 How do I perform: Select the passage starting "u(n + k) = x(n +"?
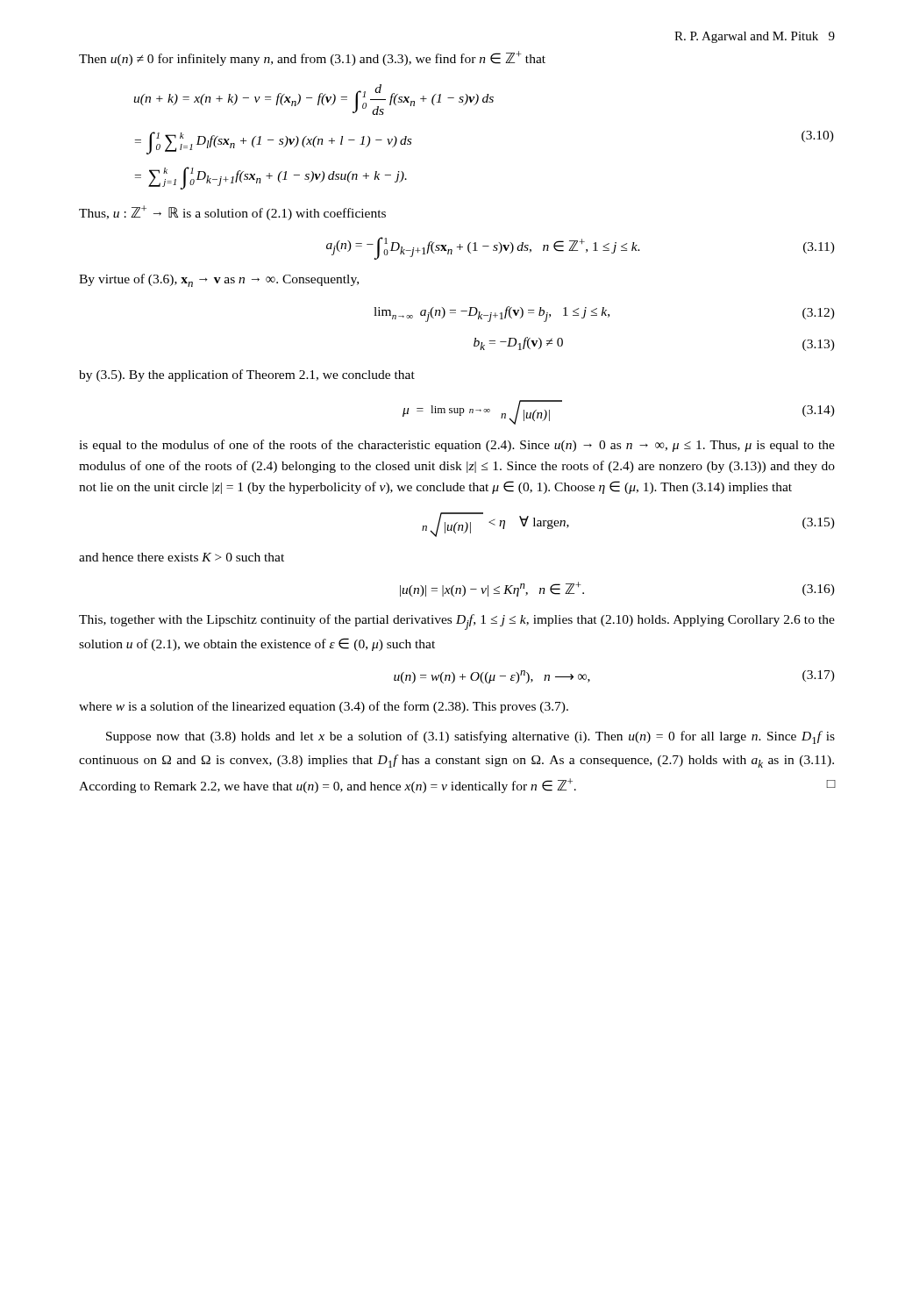[x=314, y=100]
